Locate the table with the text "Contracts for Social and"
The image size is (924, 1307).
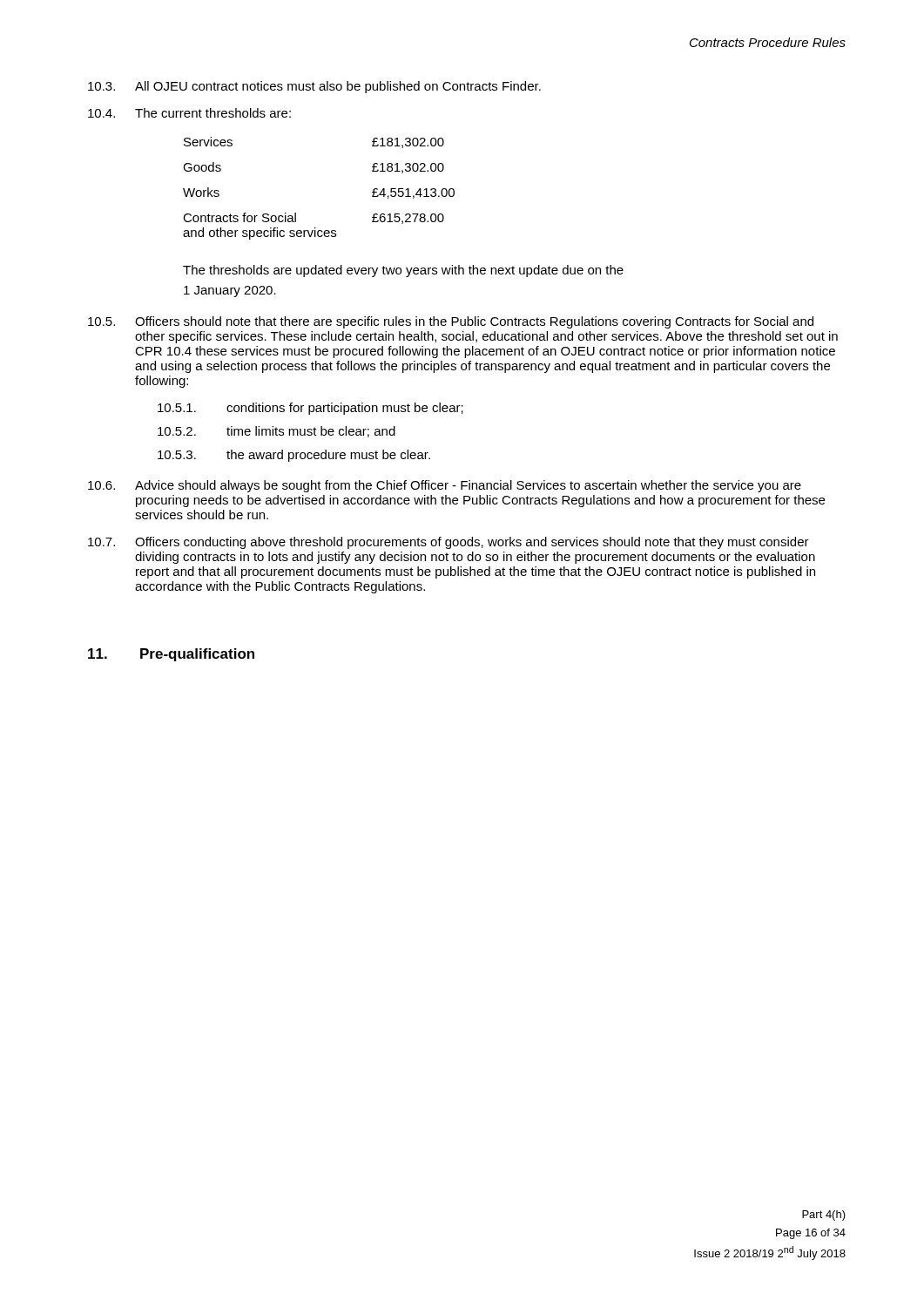coord(514,187)
